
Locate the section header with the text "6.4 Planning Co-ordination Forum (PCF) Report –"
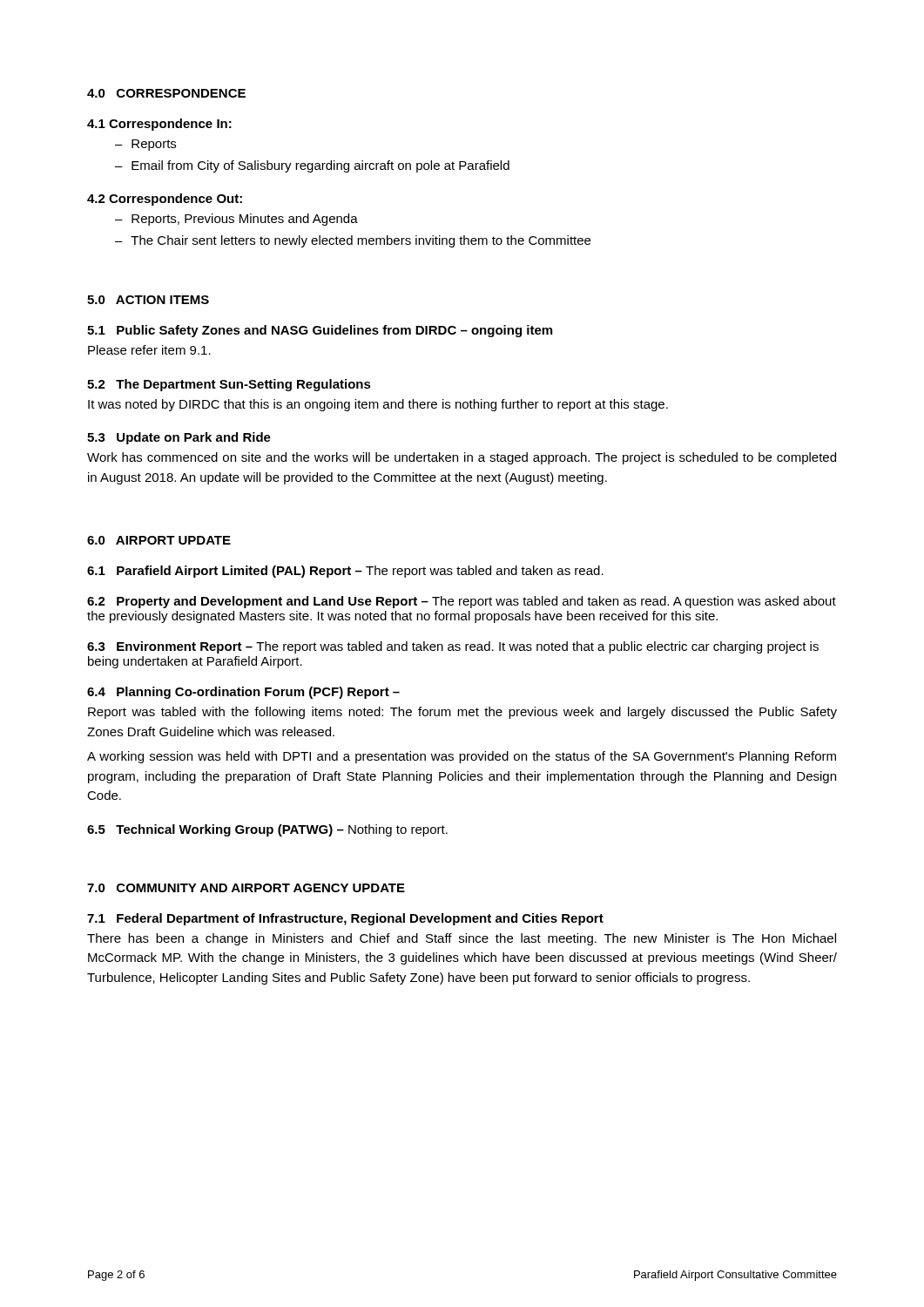(x=244, y=691)
